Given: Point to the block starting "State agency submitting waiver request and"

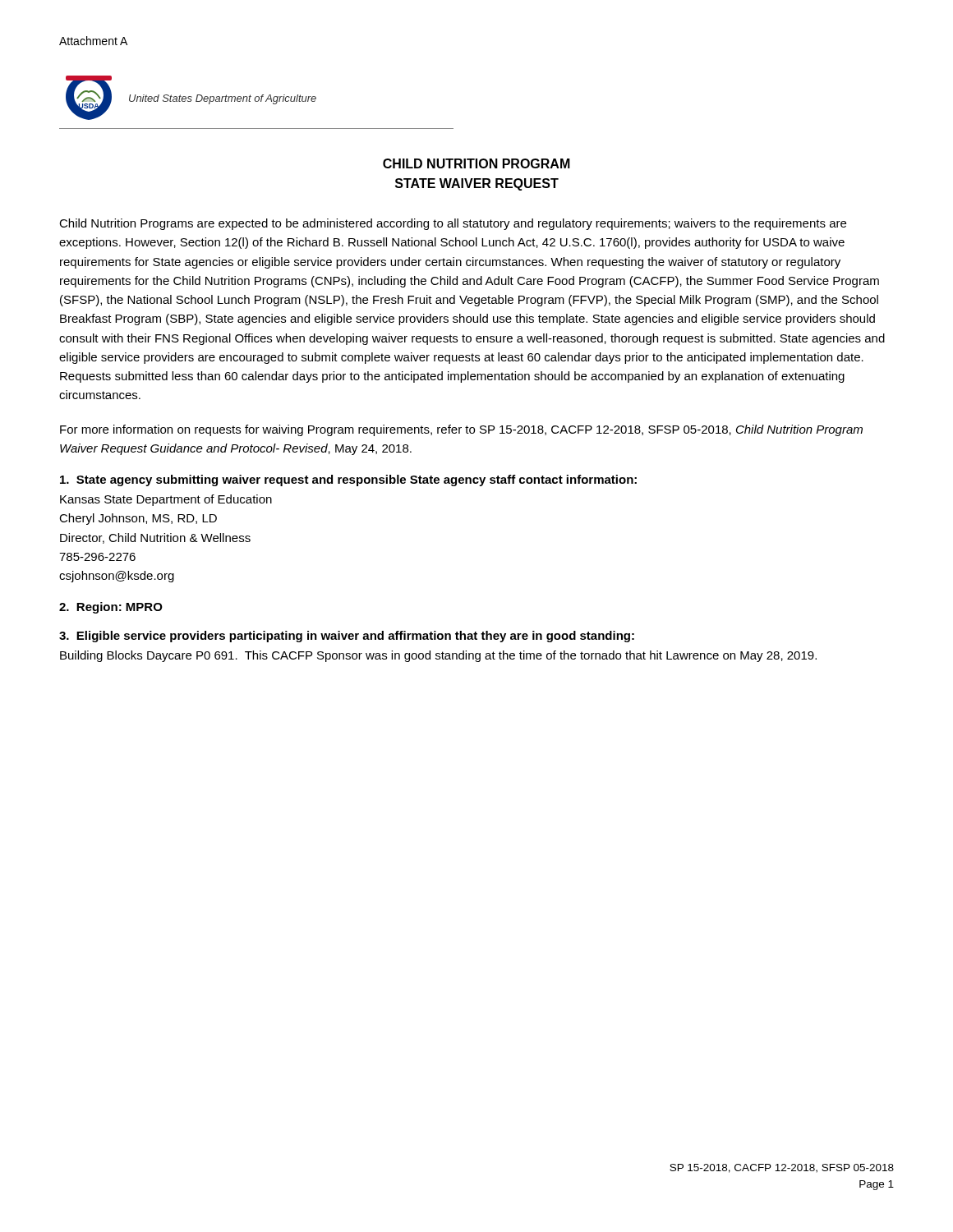Looking at the screenshot, I should [348, 480].
